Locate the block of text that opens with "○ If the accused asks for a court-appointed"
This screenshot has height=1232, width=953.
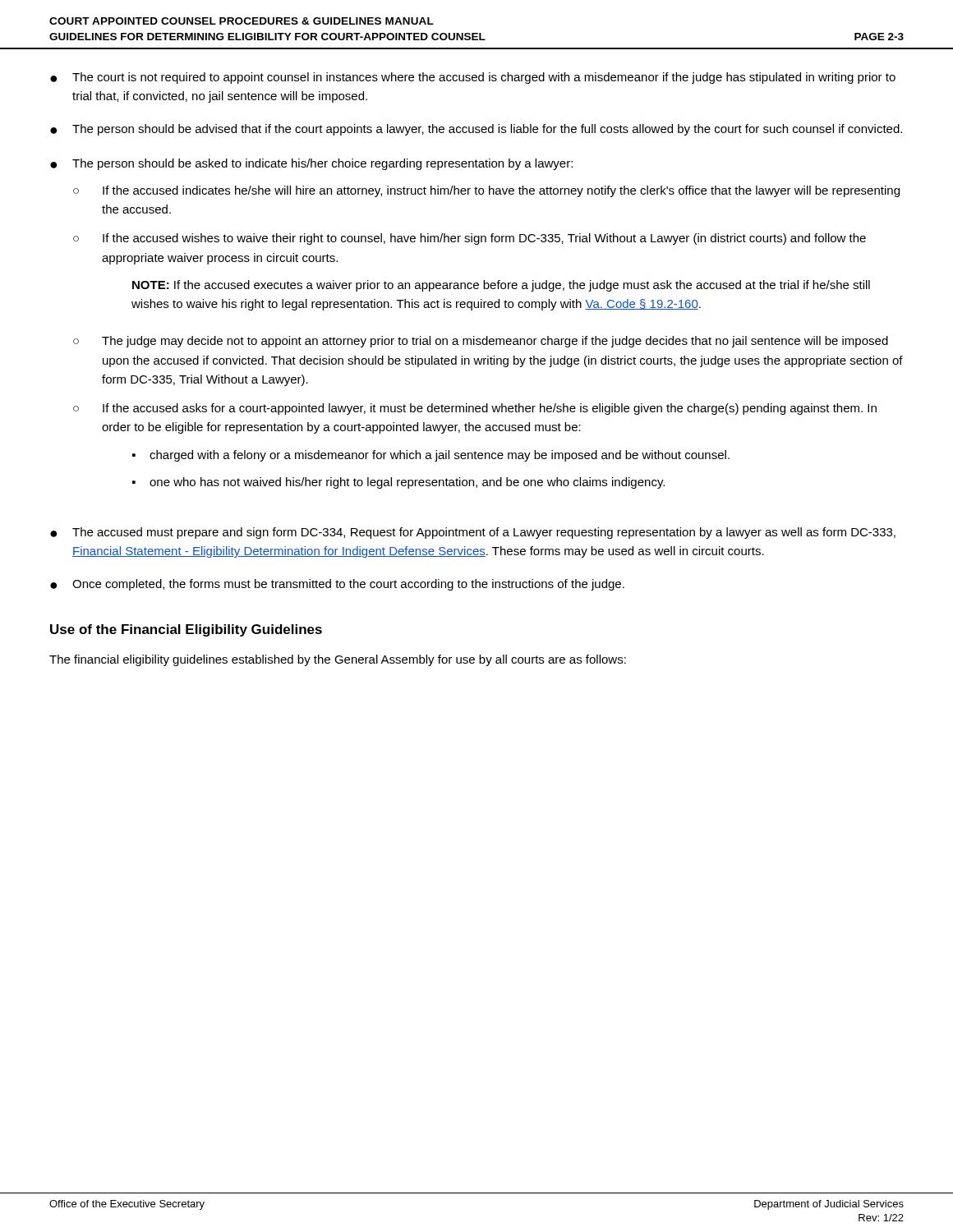coord(488,449)
